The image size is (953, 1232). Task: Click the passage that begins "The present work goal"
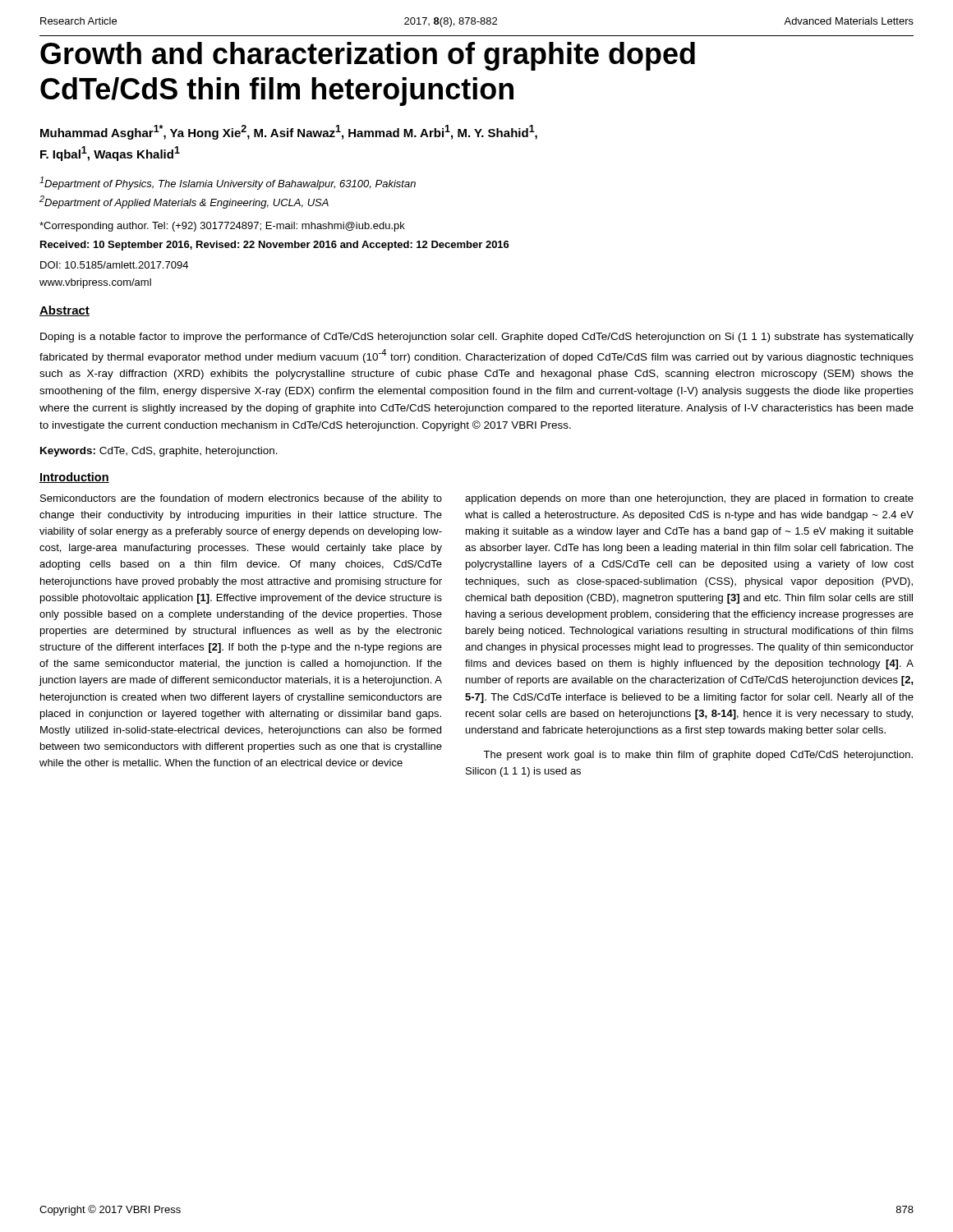tap(689, 763)
